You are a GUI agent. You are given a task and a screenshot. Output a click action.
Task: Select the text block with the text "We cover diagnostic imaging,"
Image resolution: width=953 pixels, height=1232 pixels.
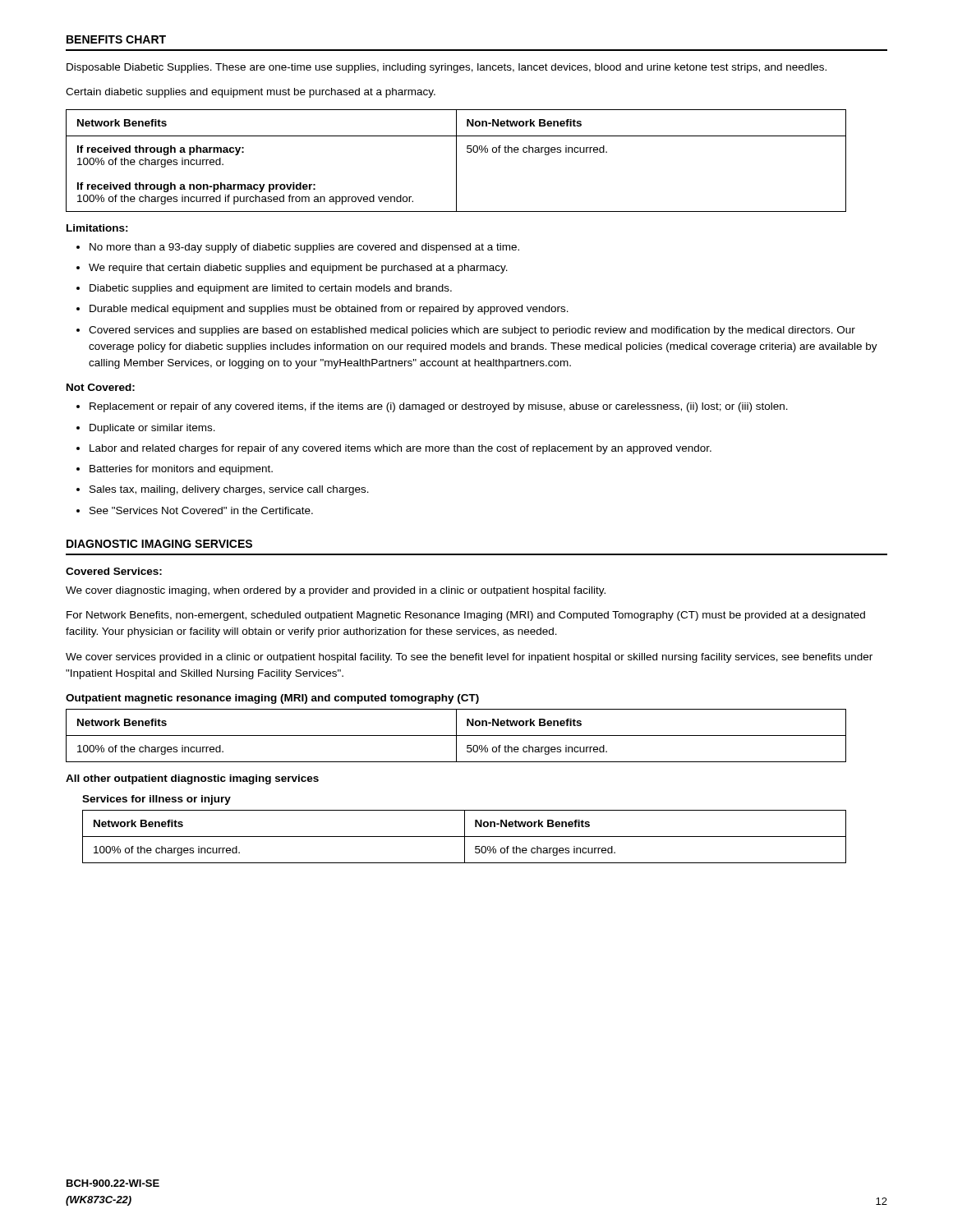[x=336, y=590]
